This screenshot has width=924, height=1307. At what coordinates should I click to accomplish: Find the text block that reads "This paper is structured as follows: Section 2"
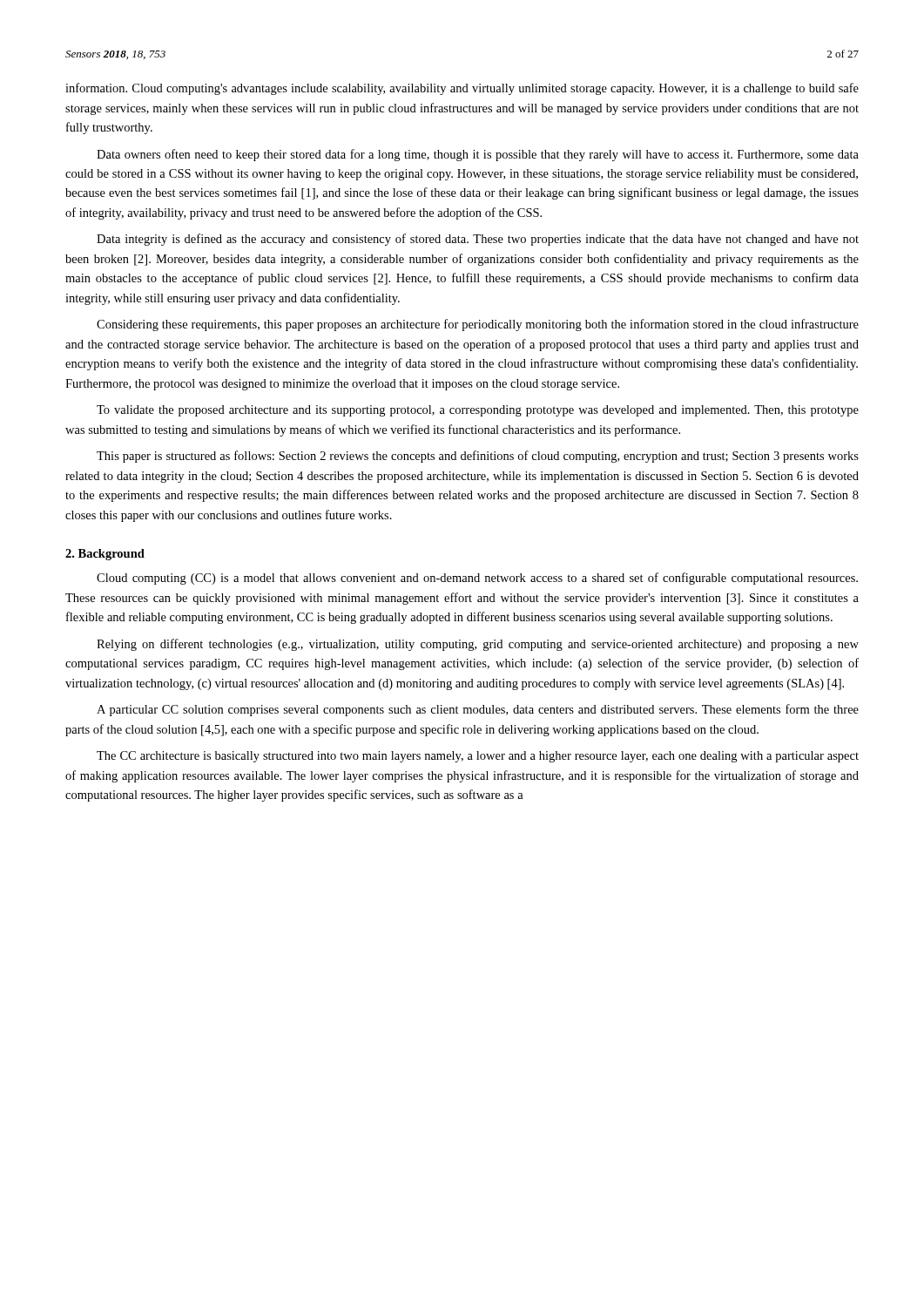[x=462, y=485]
